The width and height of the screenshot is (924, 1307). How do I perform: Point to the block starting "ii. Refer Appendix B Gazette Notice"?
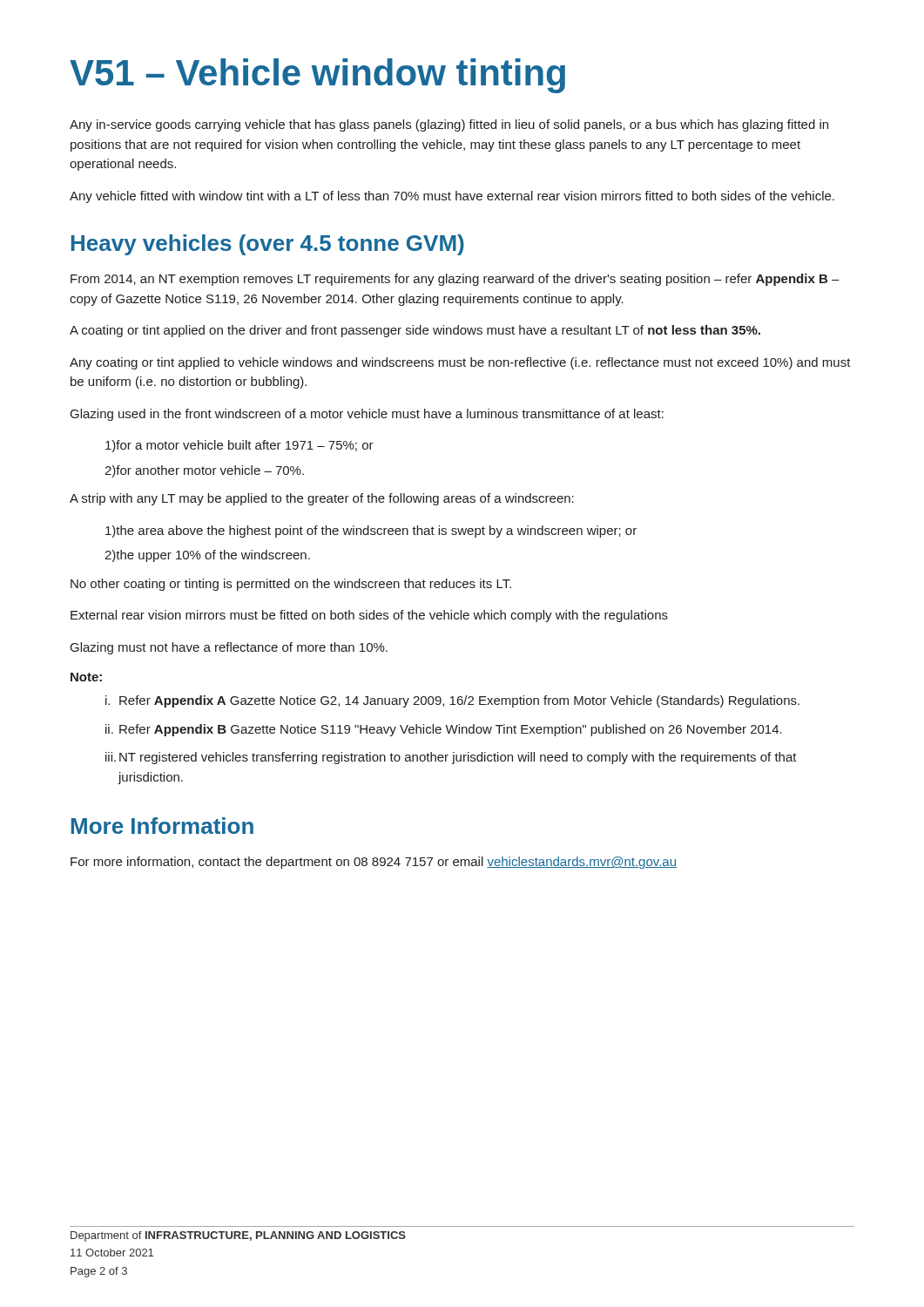click(426, 729)
